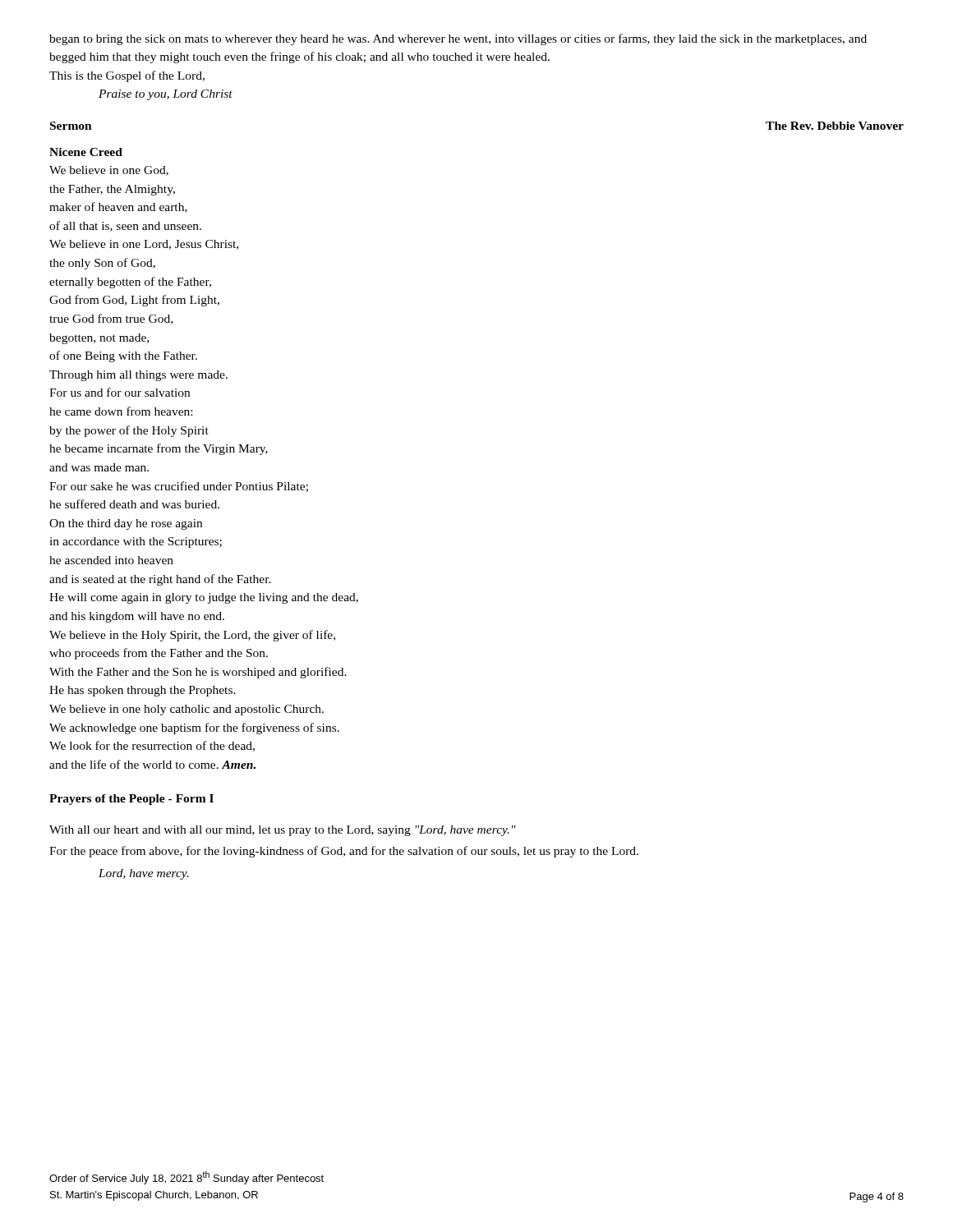Image resolution: width=953 pixels, height=1232 pixels.
Task: Click where it says "Nicene Creed"
Action: 86,151
